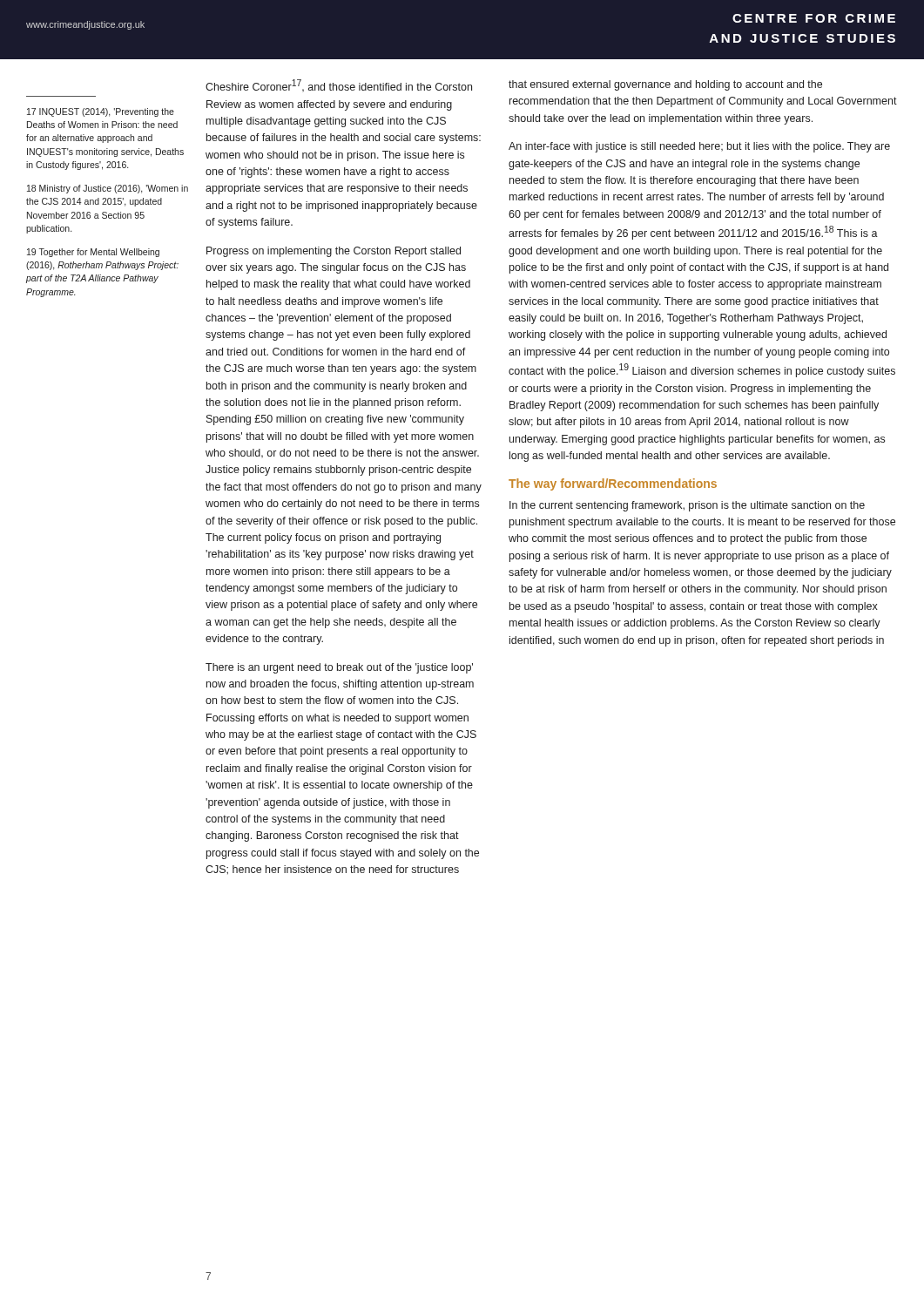Point to the block beginning "19 Together for"
This screenshot has width=924, height=1307.
click(x=102, y=272)
